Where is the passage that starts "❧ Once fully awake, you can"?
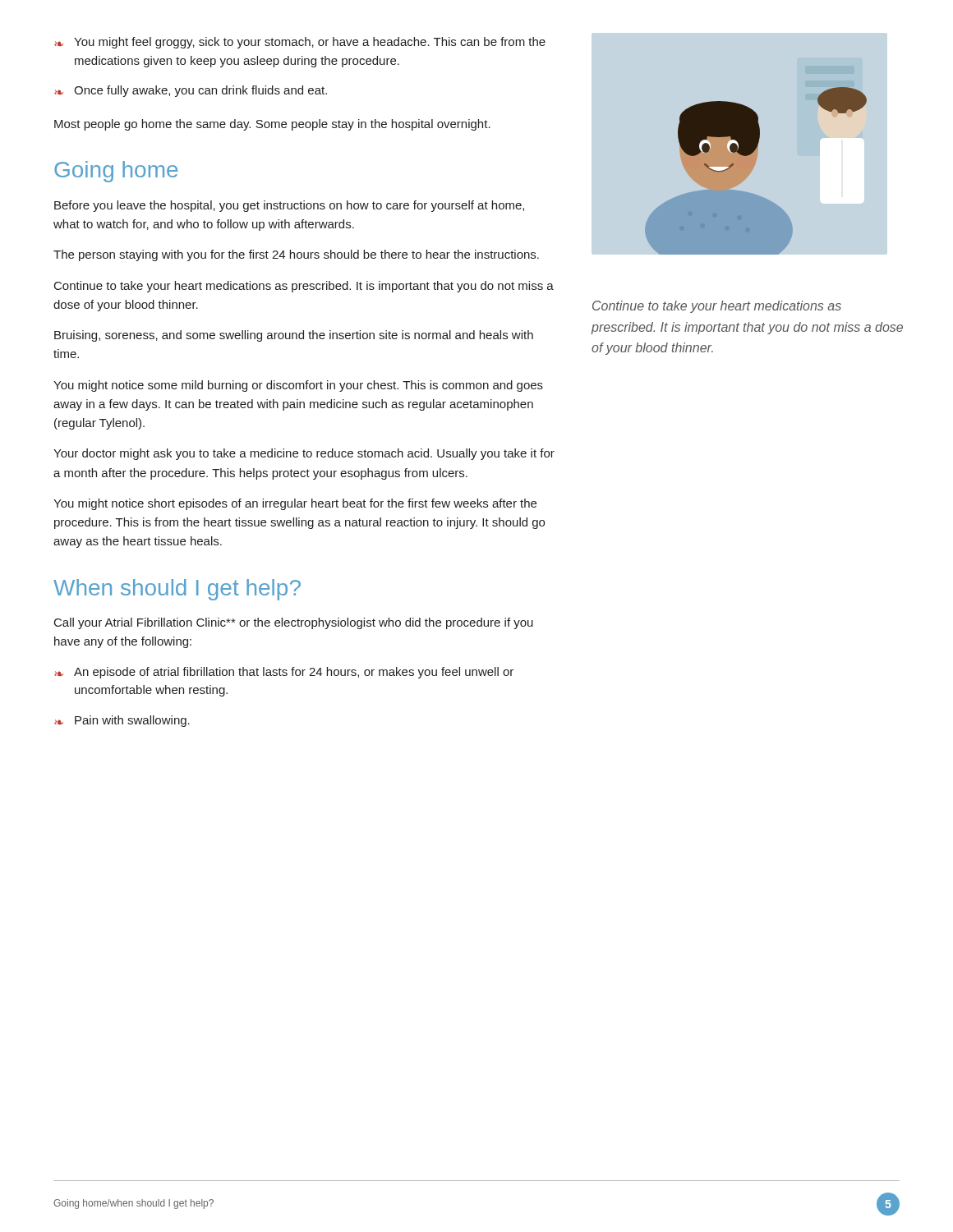This screenshot has height=1232, width=953. tap(304, 92)
